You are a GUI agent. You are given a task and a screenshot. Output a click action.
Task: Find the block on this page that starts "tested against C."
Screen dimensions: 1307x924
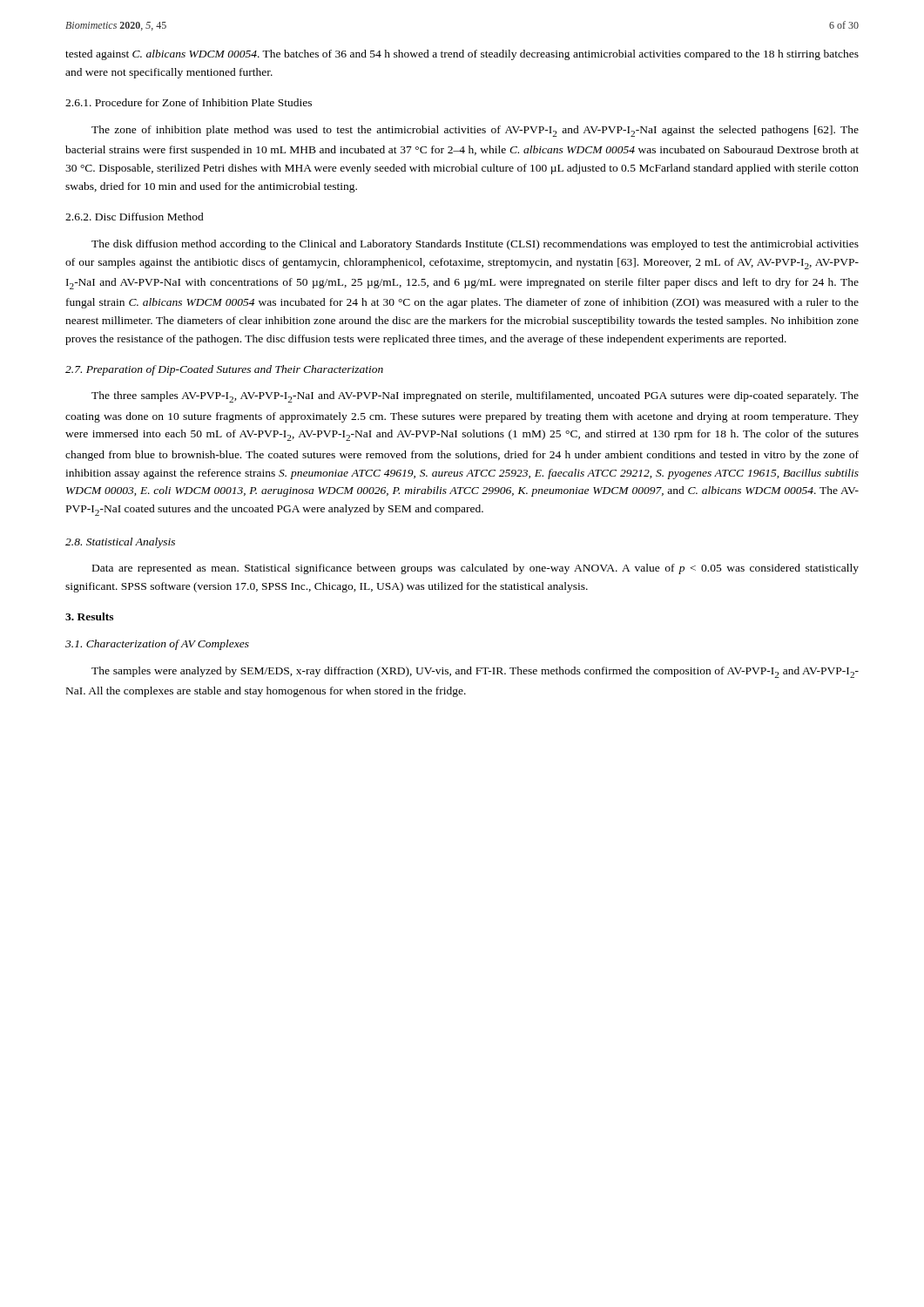(462, 64)
